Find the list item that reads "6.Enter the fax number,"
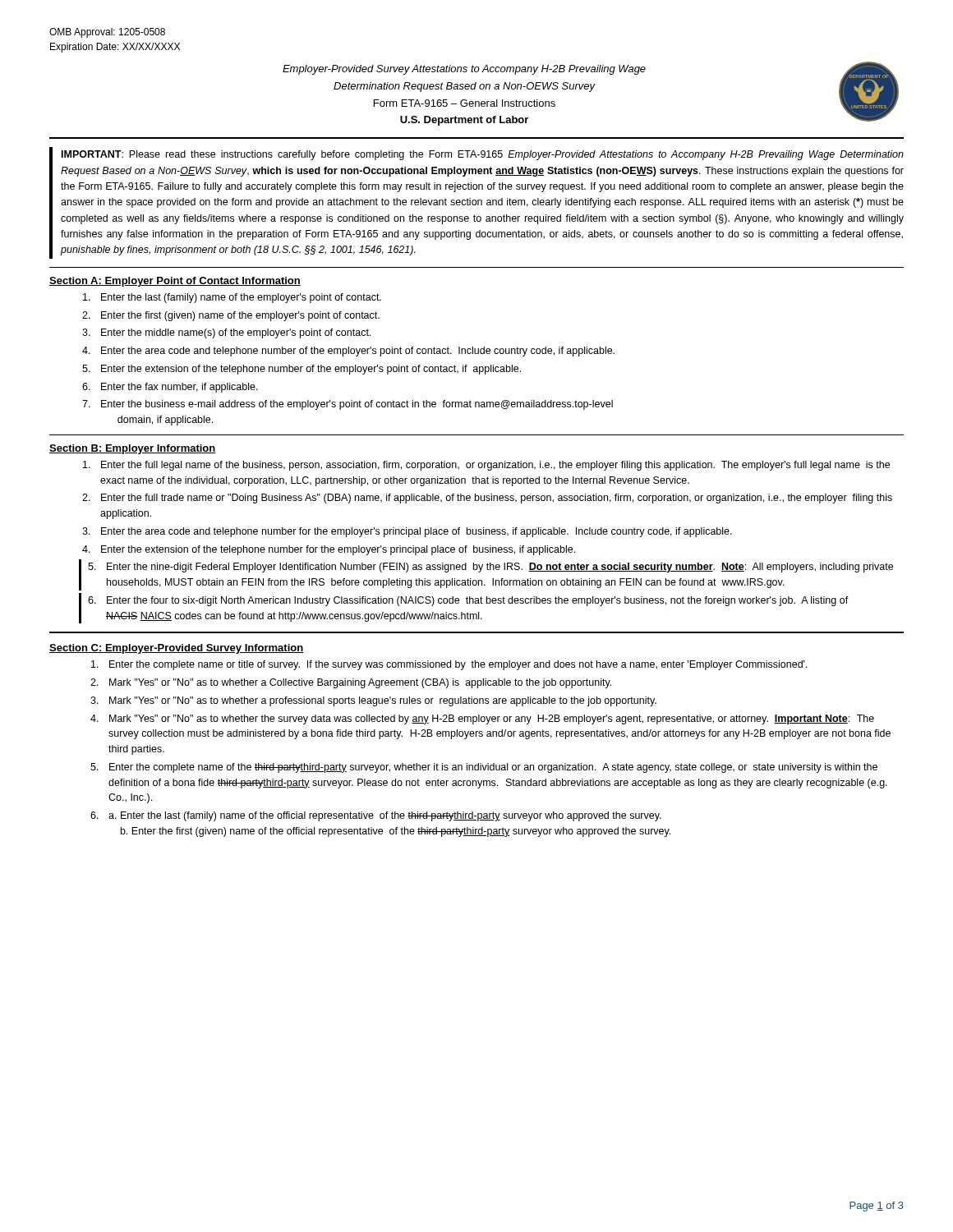The image size is (953, 1232). point(170,388)
